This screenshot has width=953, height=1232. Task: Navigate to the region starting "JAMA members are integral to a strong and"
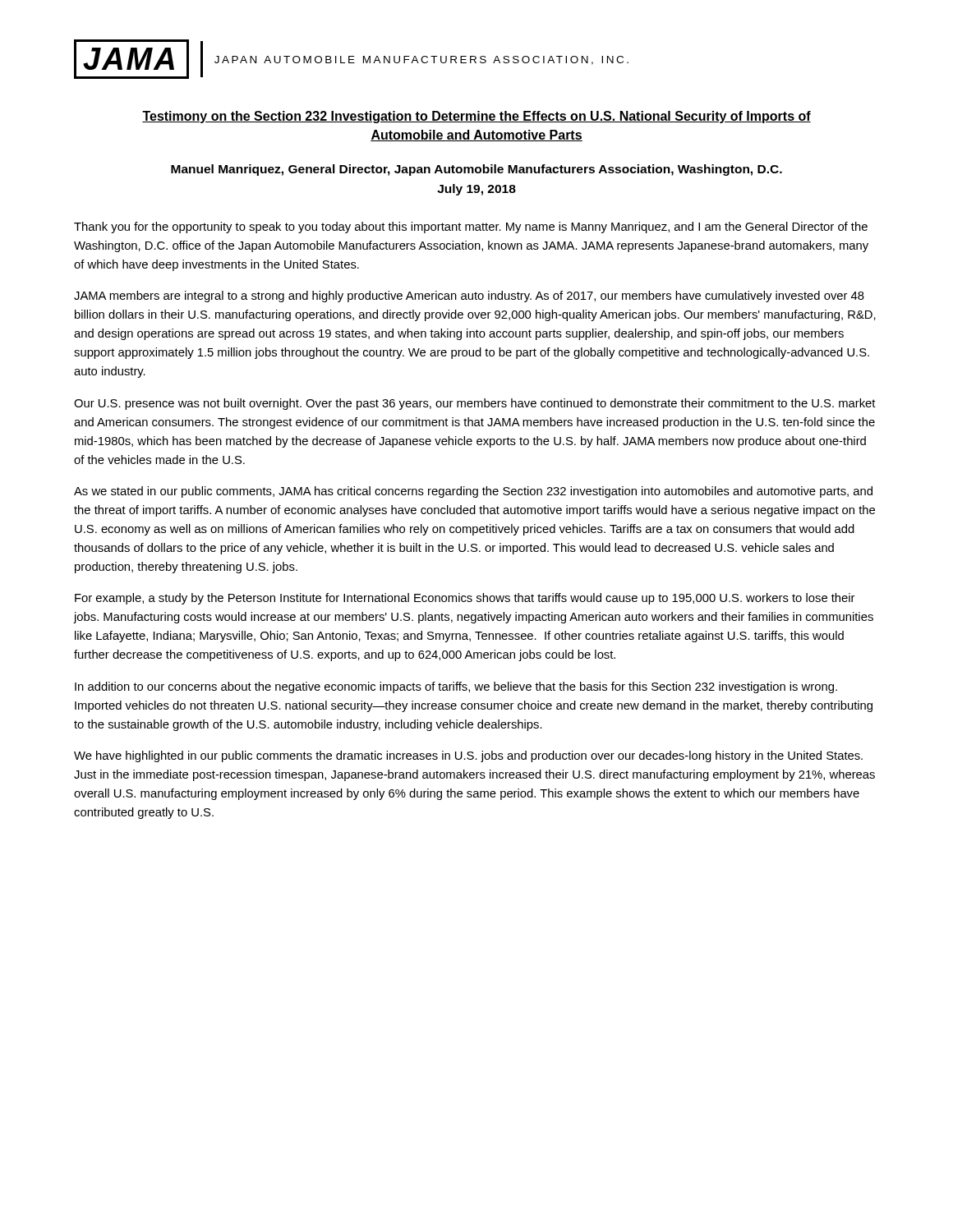(475, 334)
